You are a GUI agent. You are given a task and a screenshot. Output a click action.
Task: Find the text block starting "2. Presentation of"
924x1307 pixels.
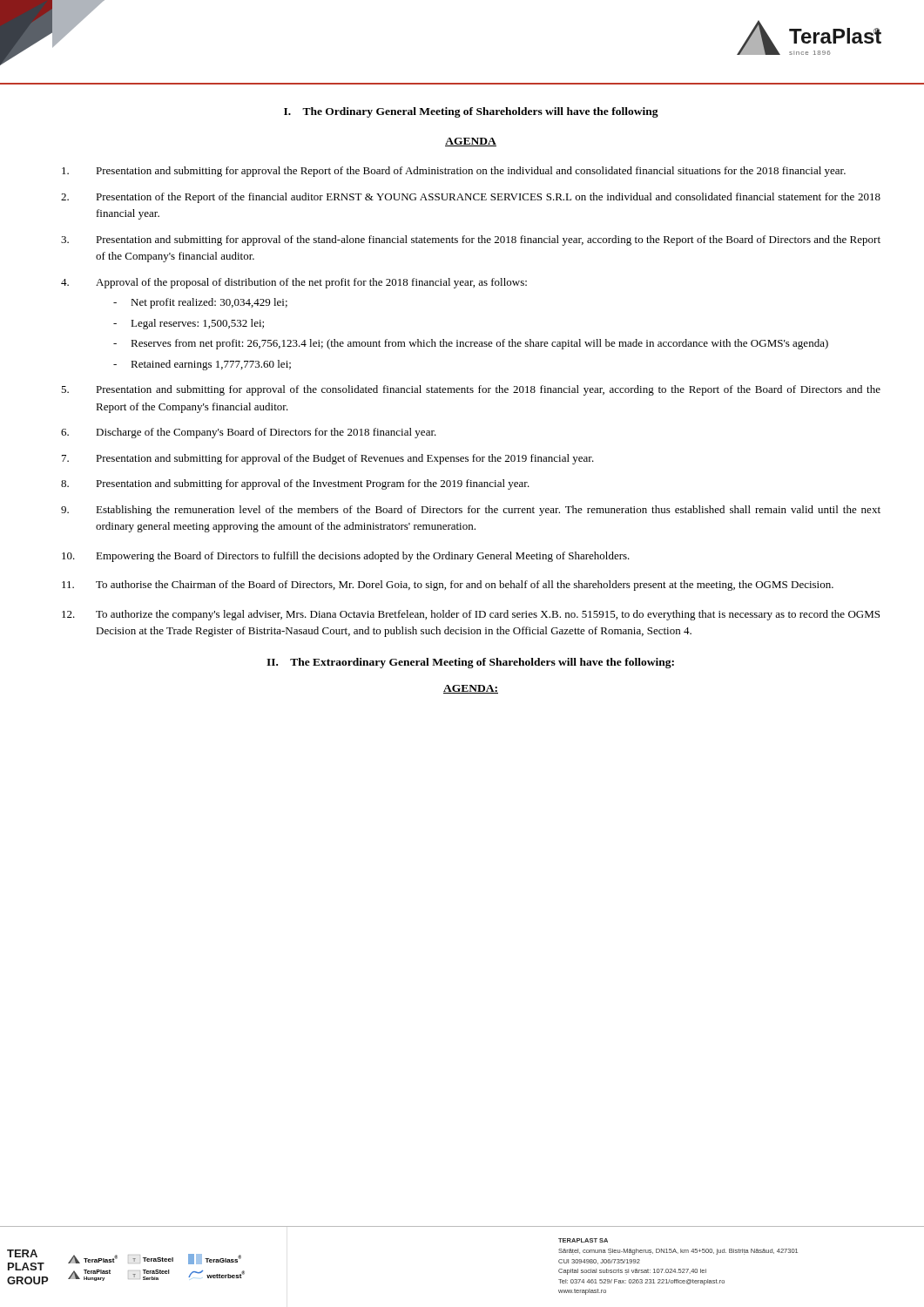click(x=471, y=205)
